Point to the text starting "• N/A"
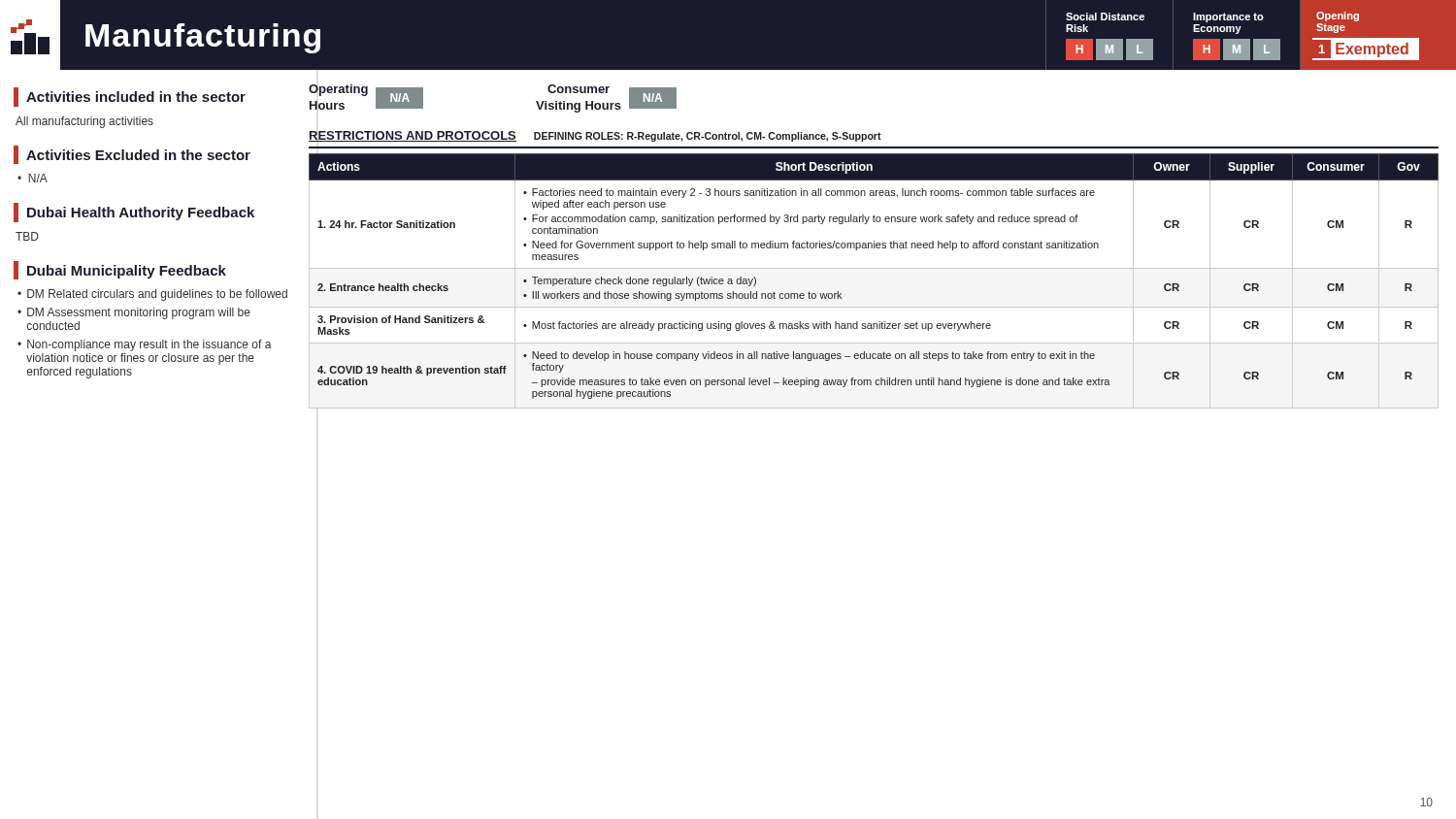The image size is (1456, 819). click(x=32, y=179)
